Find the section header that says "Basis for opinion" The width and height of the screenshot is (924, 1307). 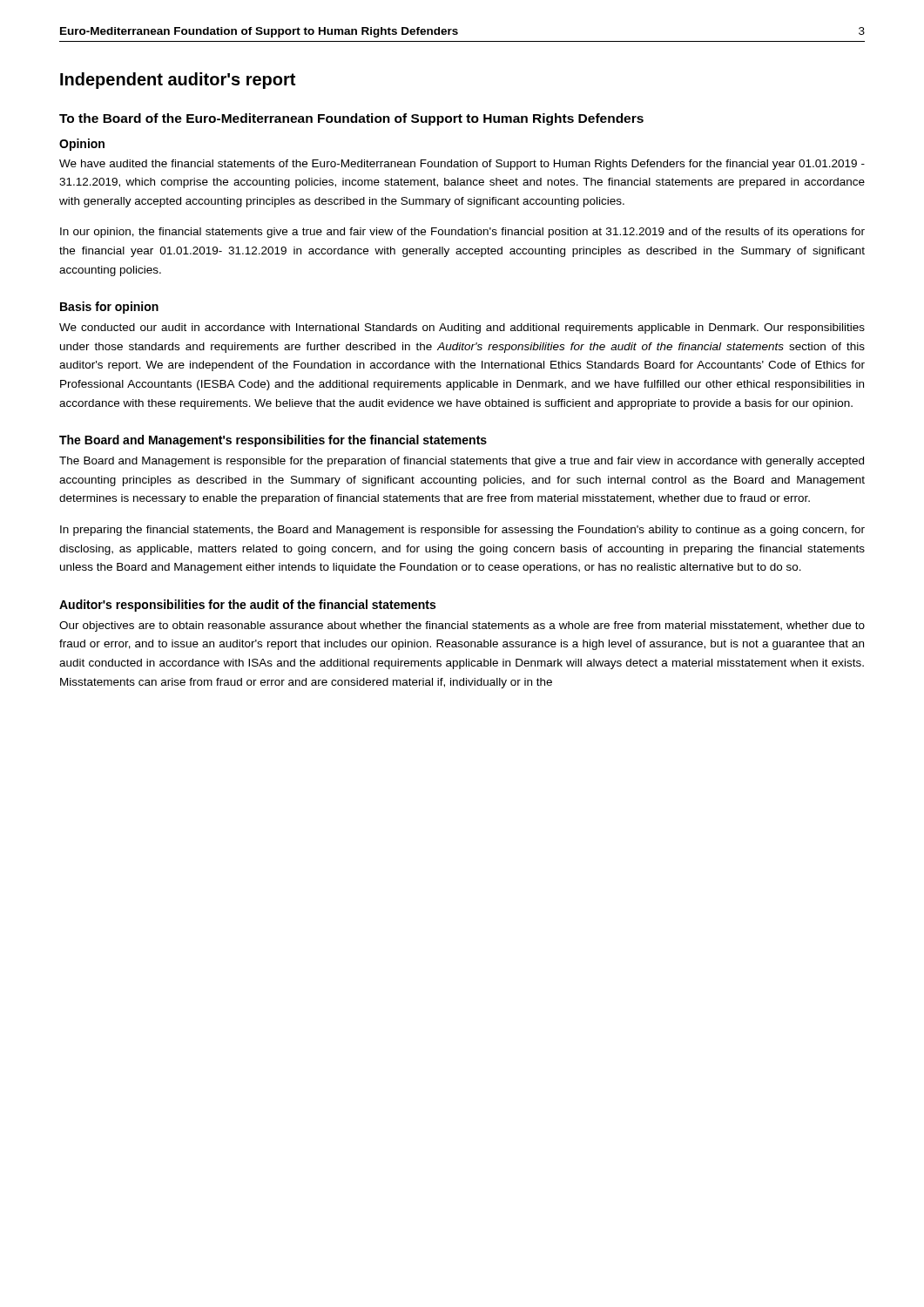coord(109,307)
